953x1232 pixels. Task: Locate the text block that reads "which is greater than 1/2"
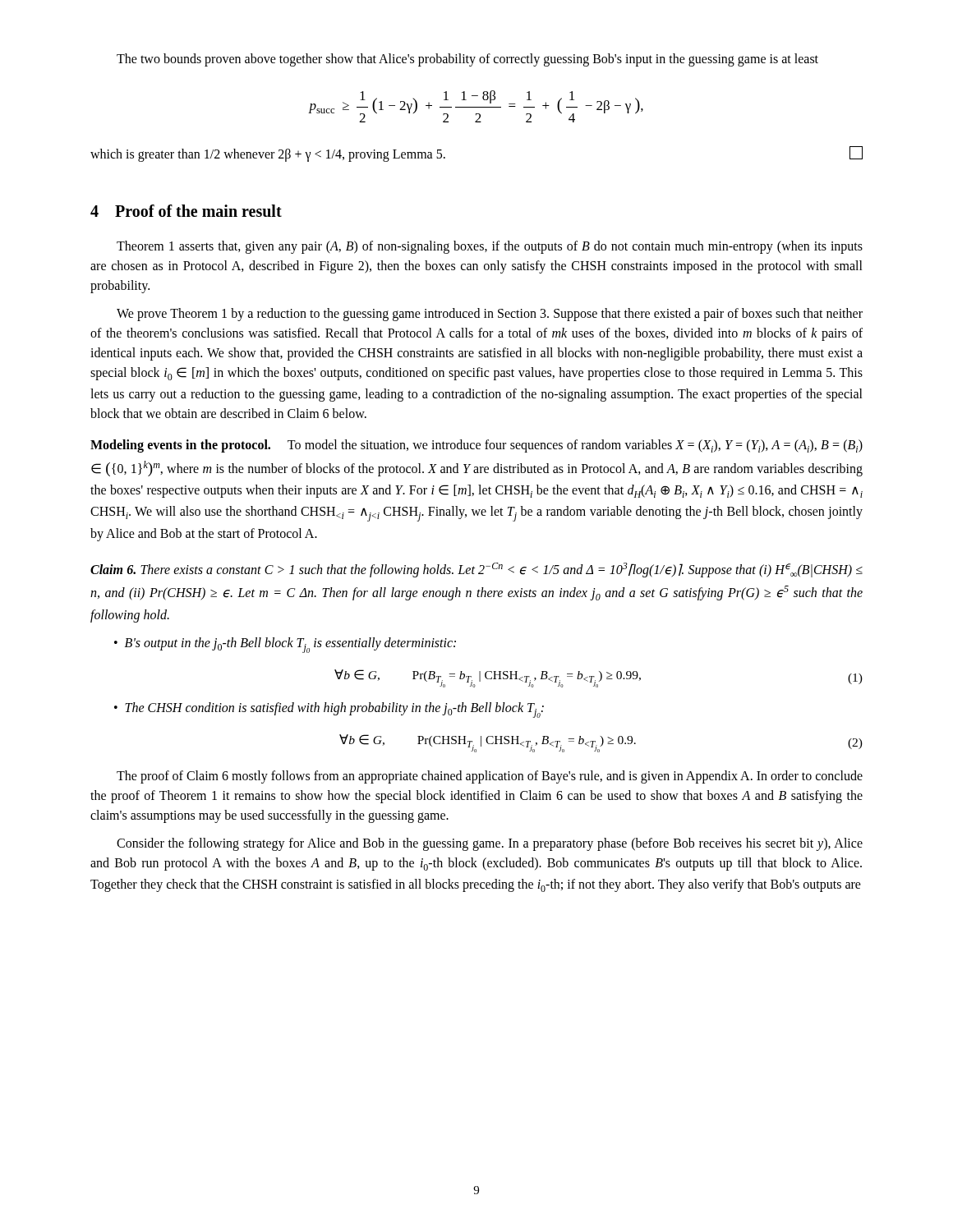[x=263, y=154]
